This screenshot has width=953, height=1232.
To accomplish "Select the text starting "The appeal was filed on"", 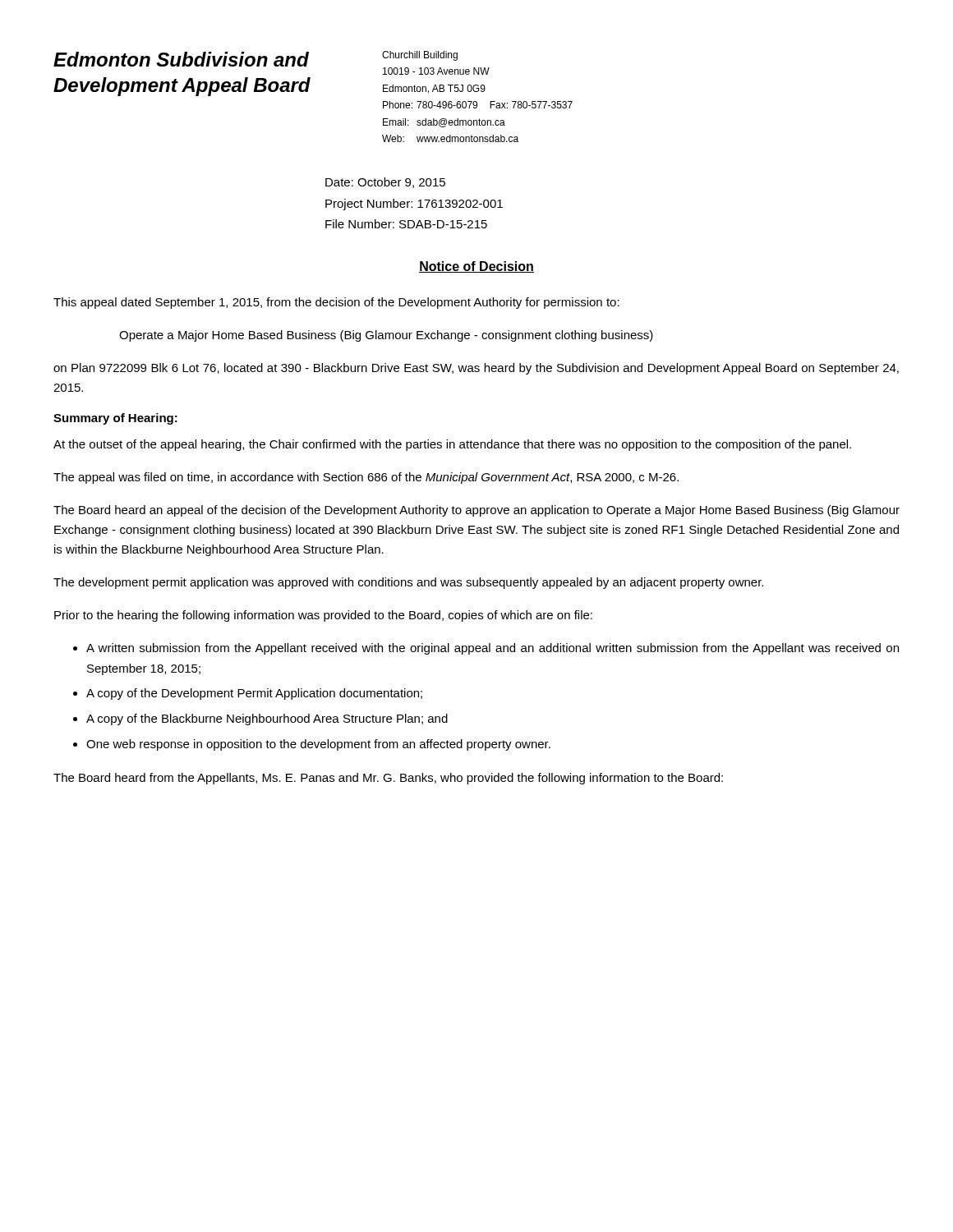I will pyautogui.click(x=367, y=477).
